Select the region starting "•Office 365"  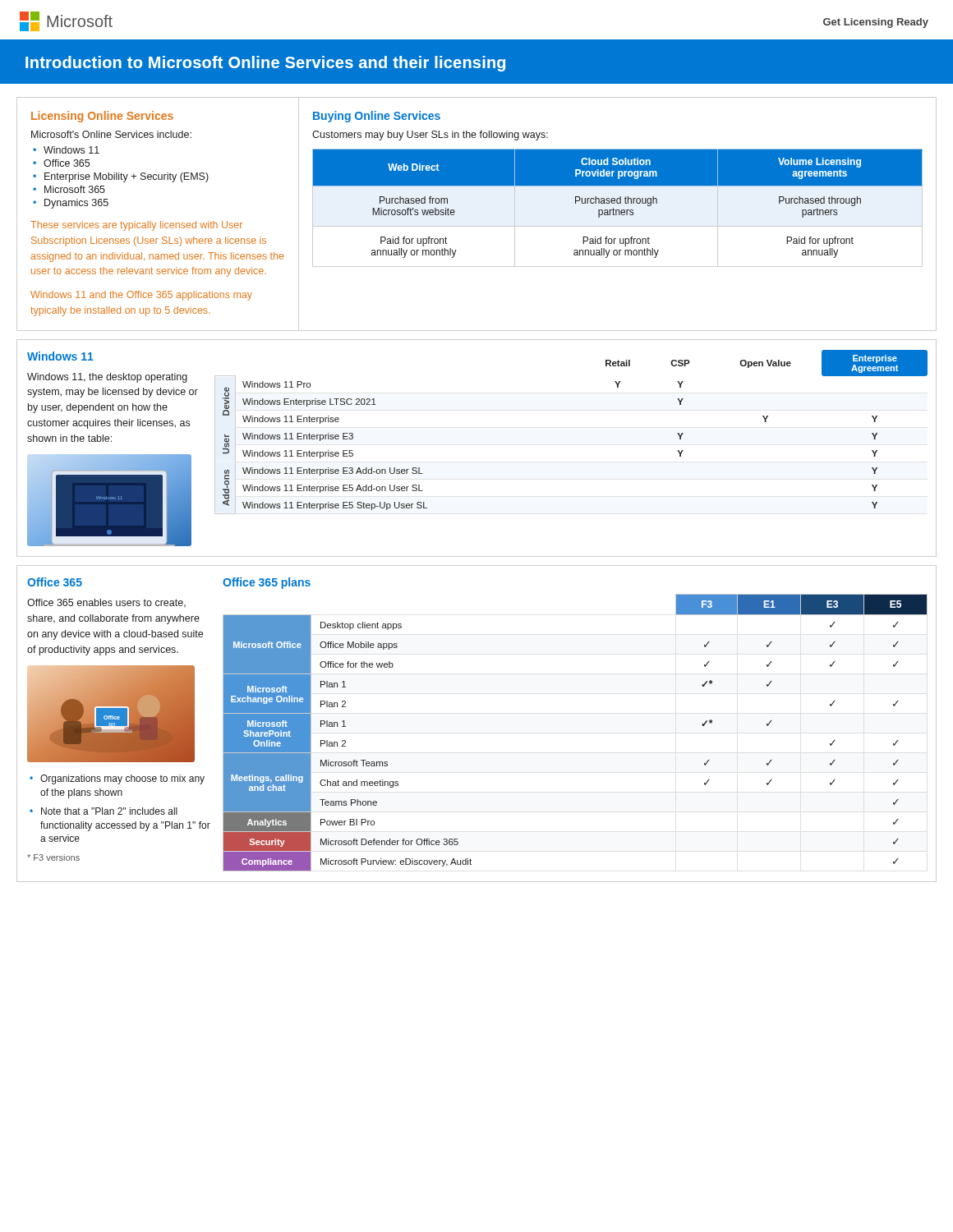point(62,163)
